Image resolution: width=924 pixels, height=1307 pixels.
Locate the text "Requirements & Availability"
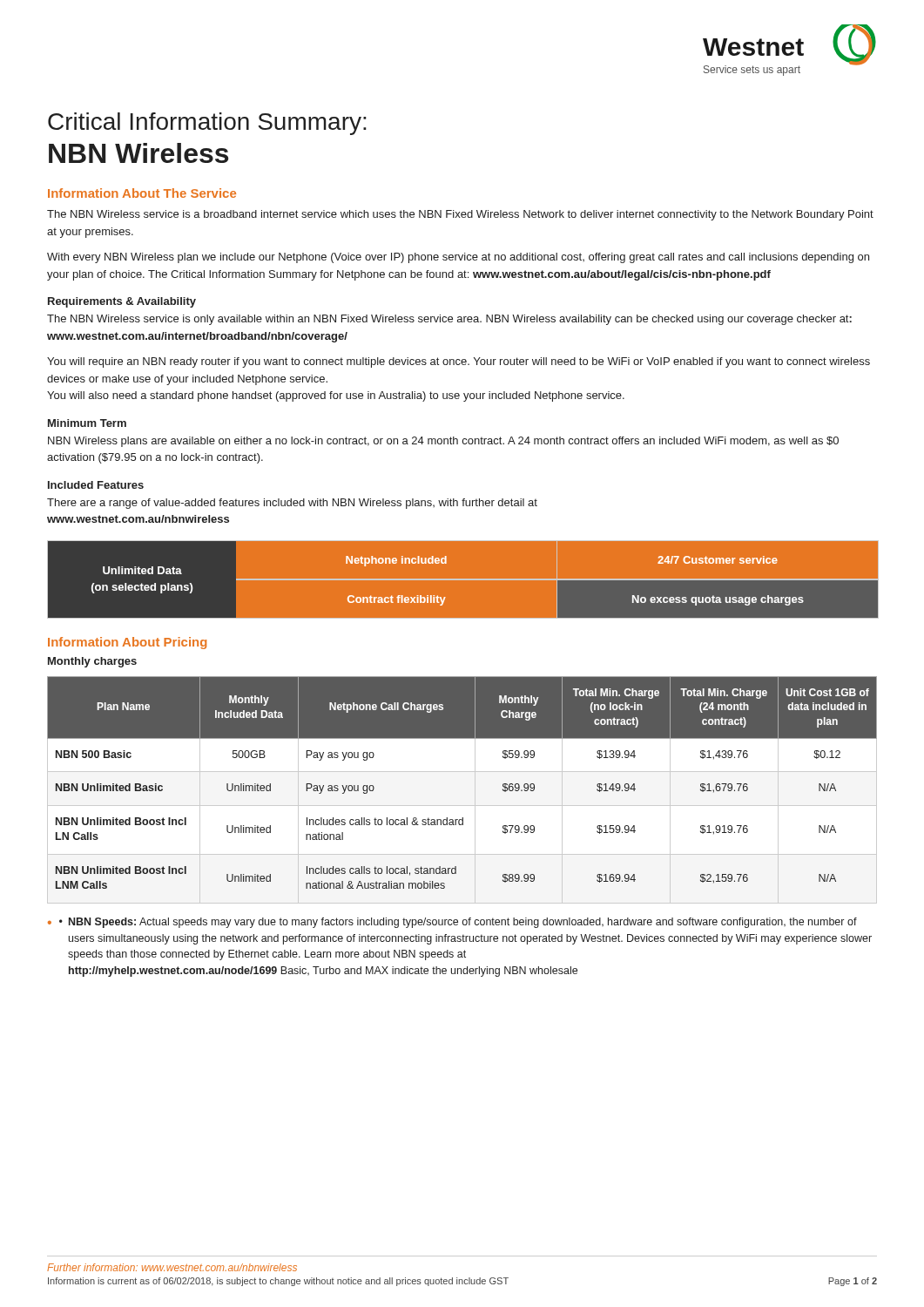121,301
